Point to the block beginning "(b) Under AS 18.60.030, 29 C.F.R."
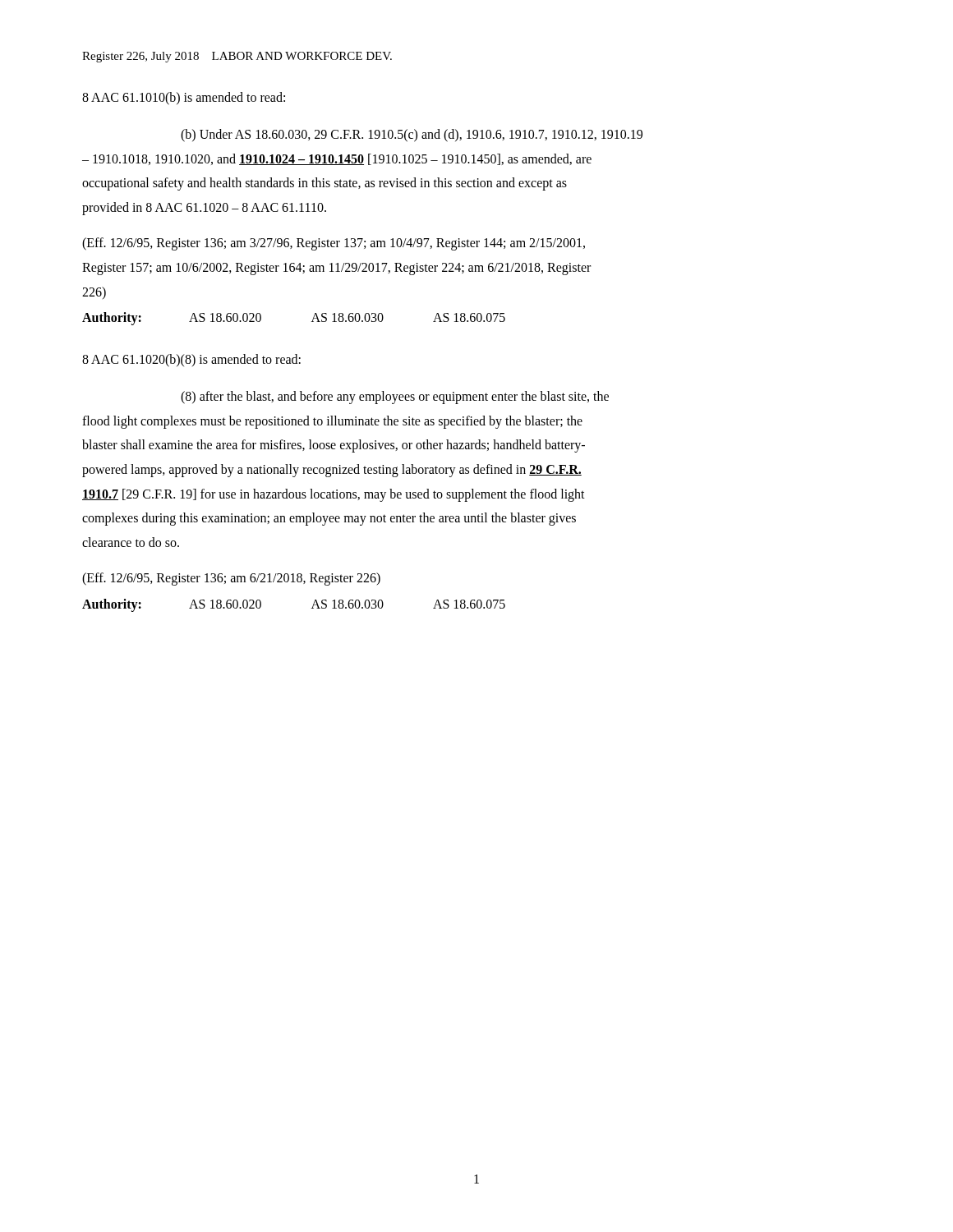This screenshot has width=953, height=1232. (363, 171)
